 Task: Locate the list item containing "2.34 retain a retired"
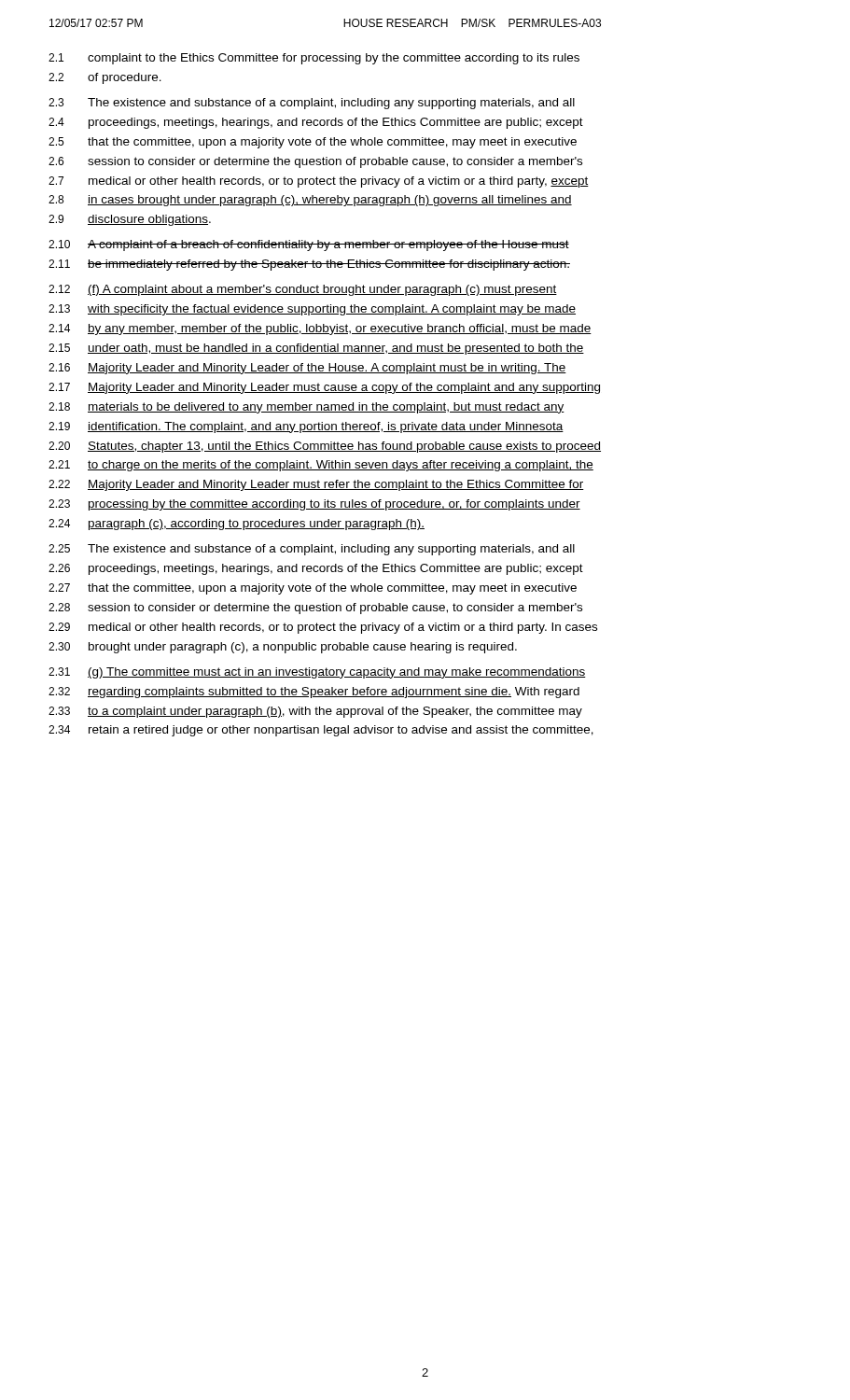(425, 731)
